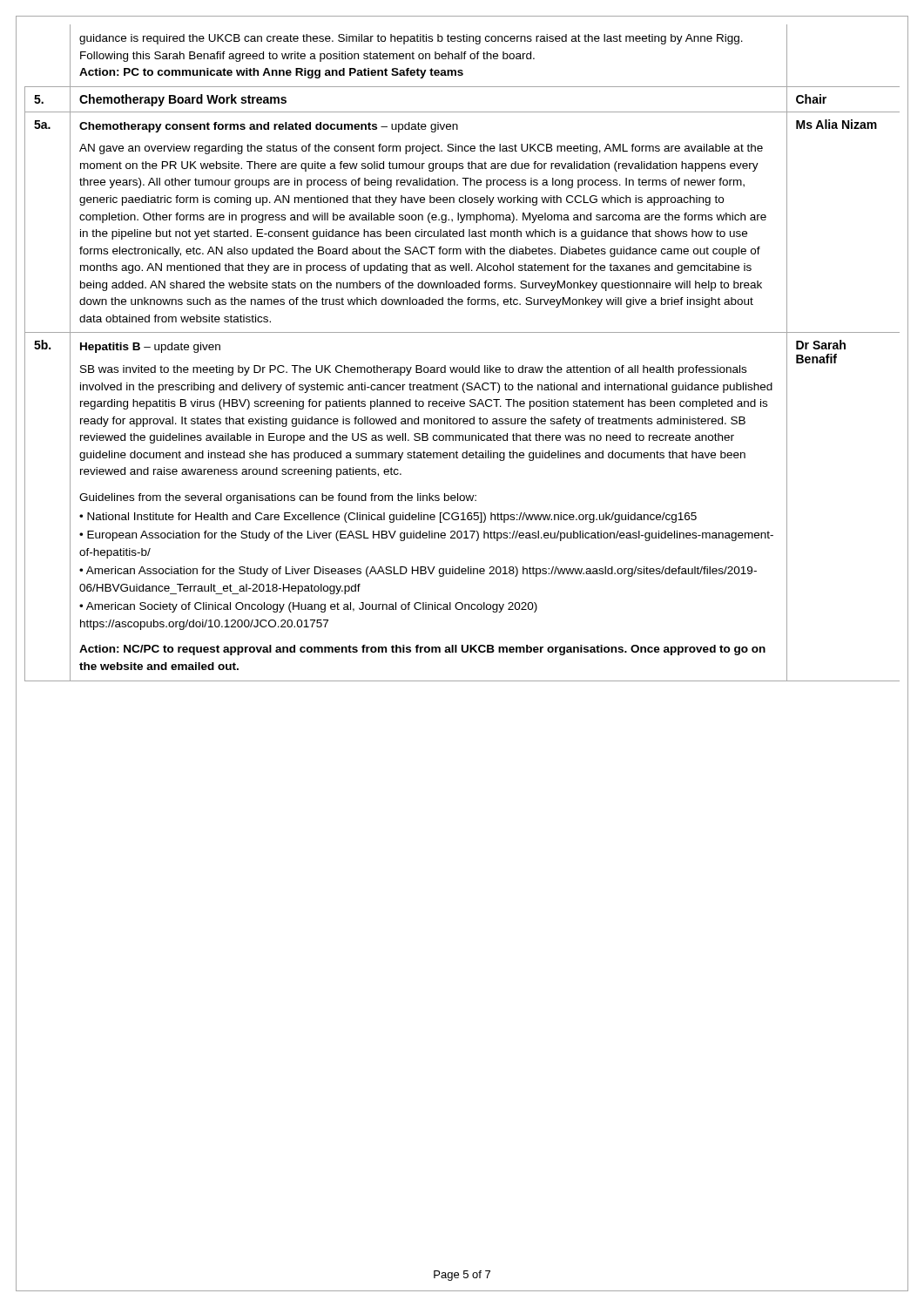Locate the block of text that opens with "• American Association for the Study"

pyautogui.click(x=418, y=579)
